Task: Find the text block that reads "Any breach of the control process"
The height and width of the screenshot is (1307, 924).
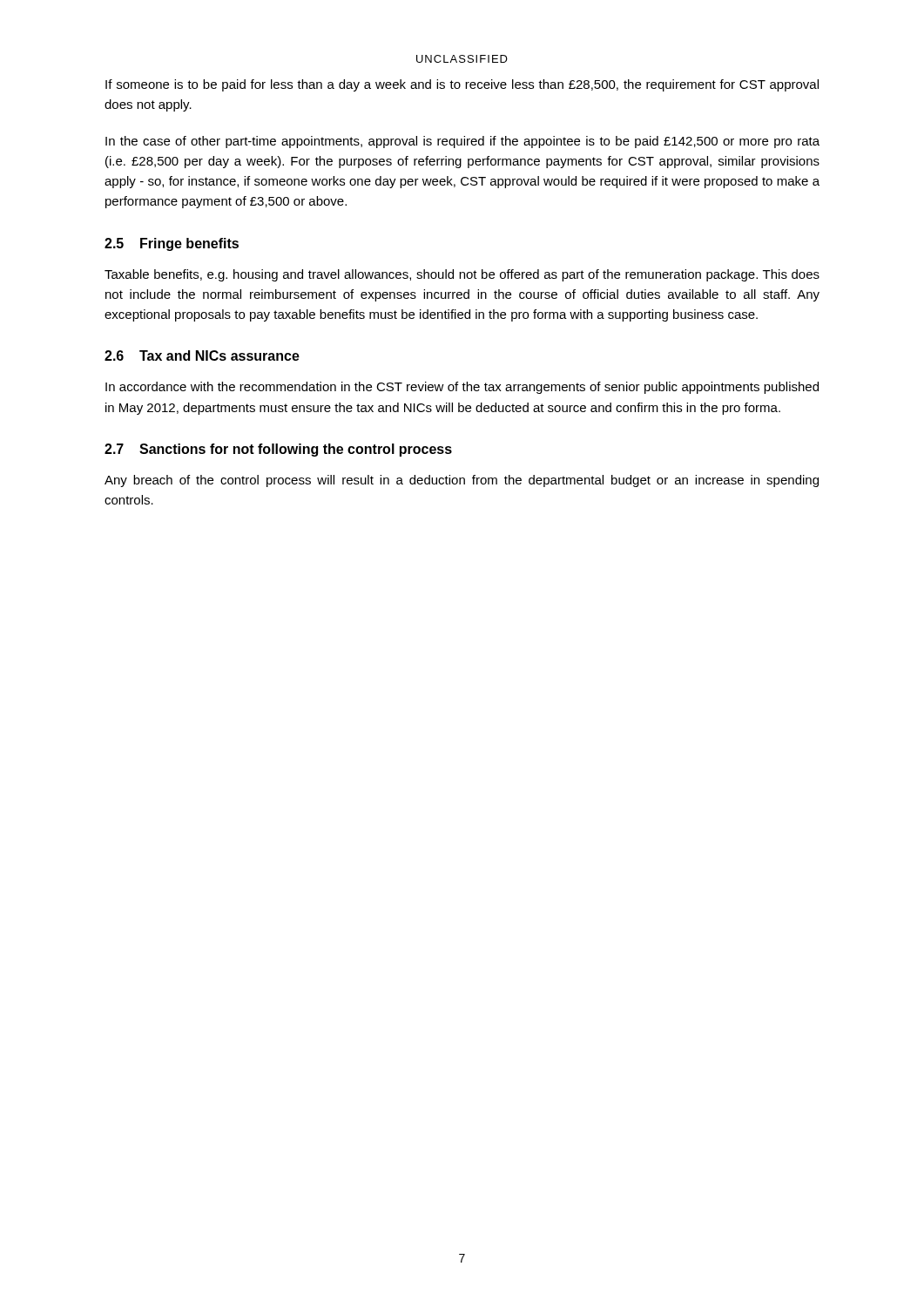Action: (x=462, y=490)
